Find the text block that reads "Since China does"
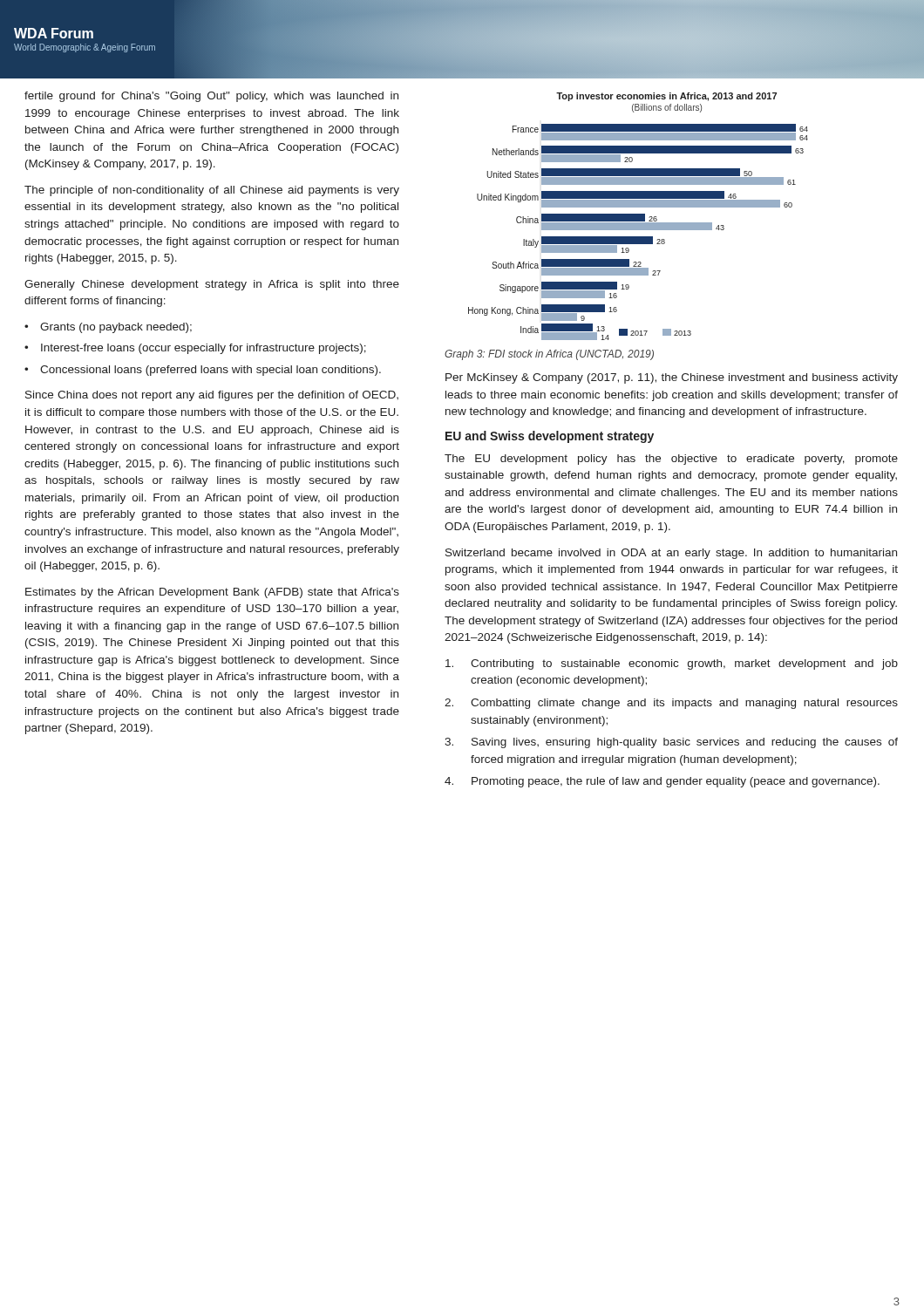The image size is (924, 1308). 212,480
